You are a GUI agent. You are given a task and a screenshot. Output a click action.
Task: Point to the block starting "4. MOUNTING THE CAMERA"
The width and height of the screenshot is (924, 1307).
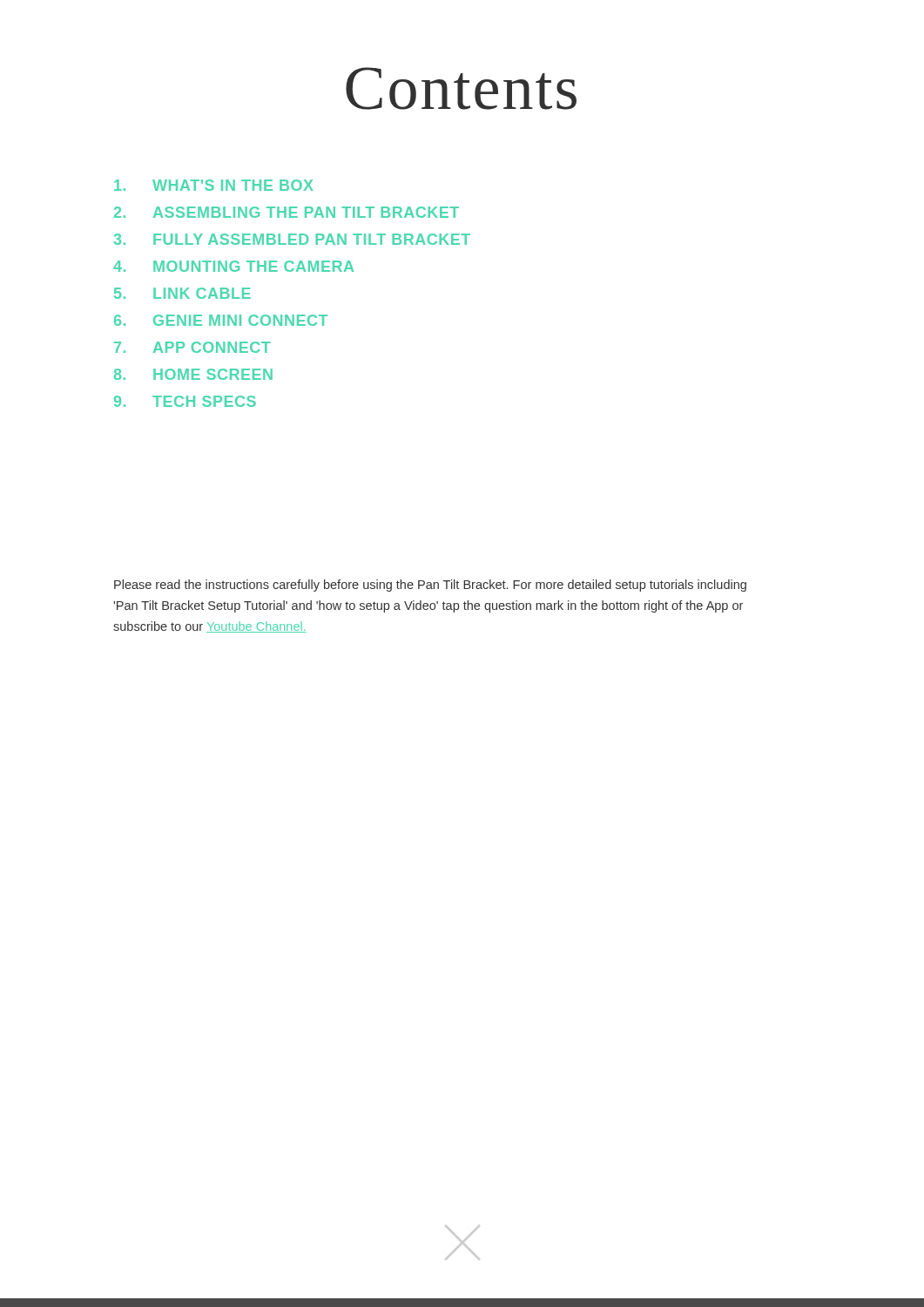234,267
